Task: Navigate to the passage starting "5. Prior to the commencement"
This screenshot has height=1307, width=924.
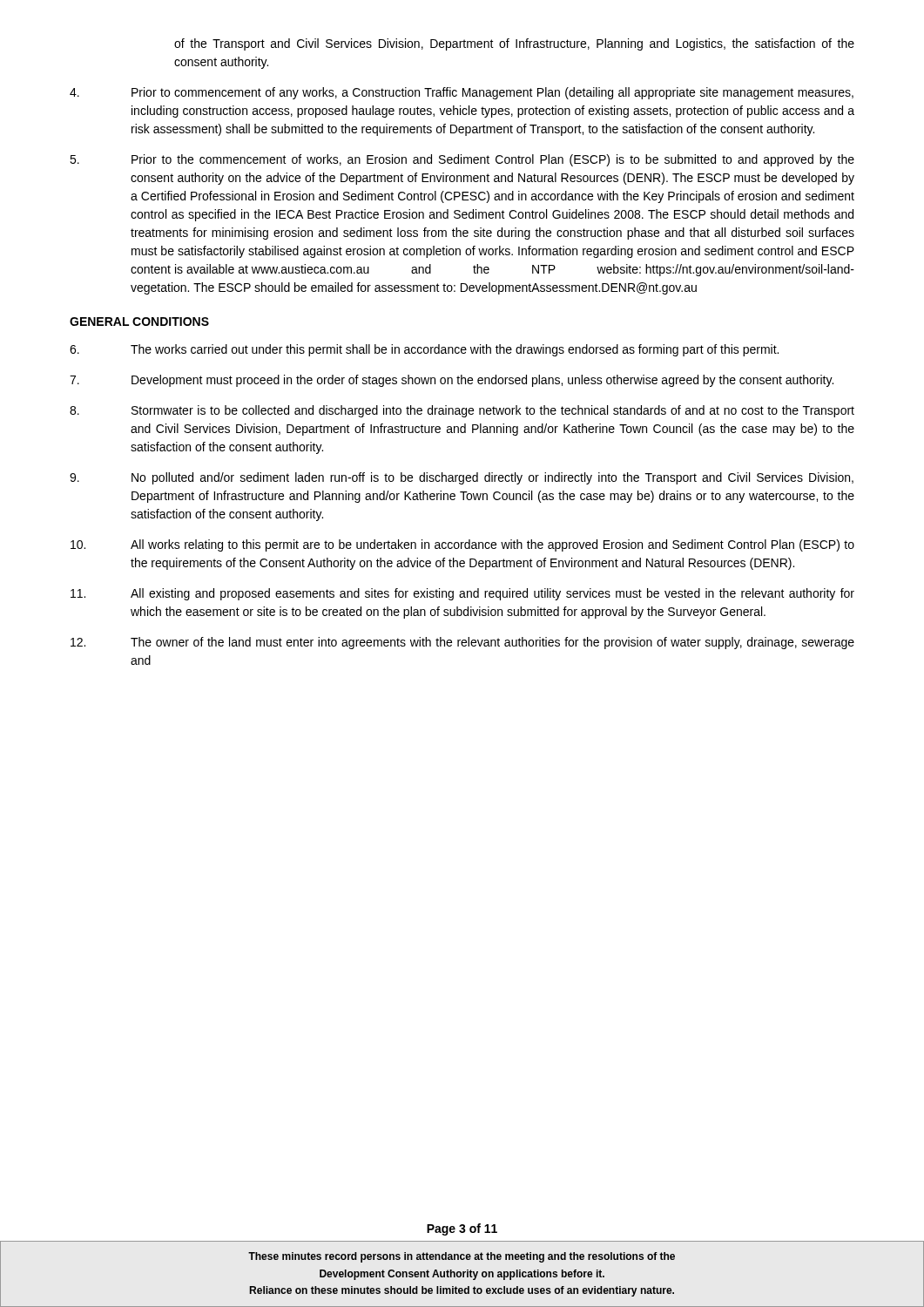Action: 462,224
